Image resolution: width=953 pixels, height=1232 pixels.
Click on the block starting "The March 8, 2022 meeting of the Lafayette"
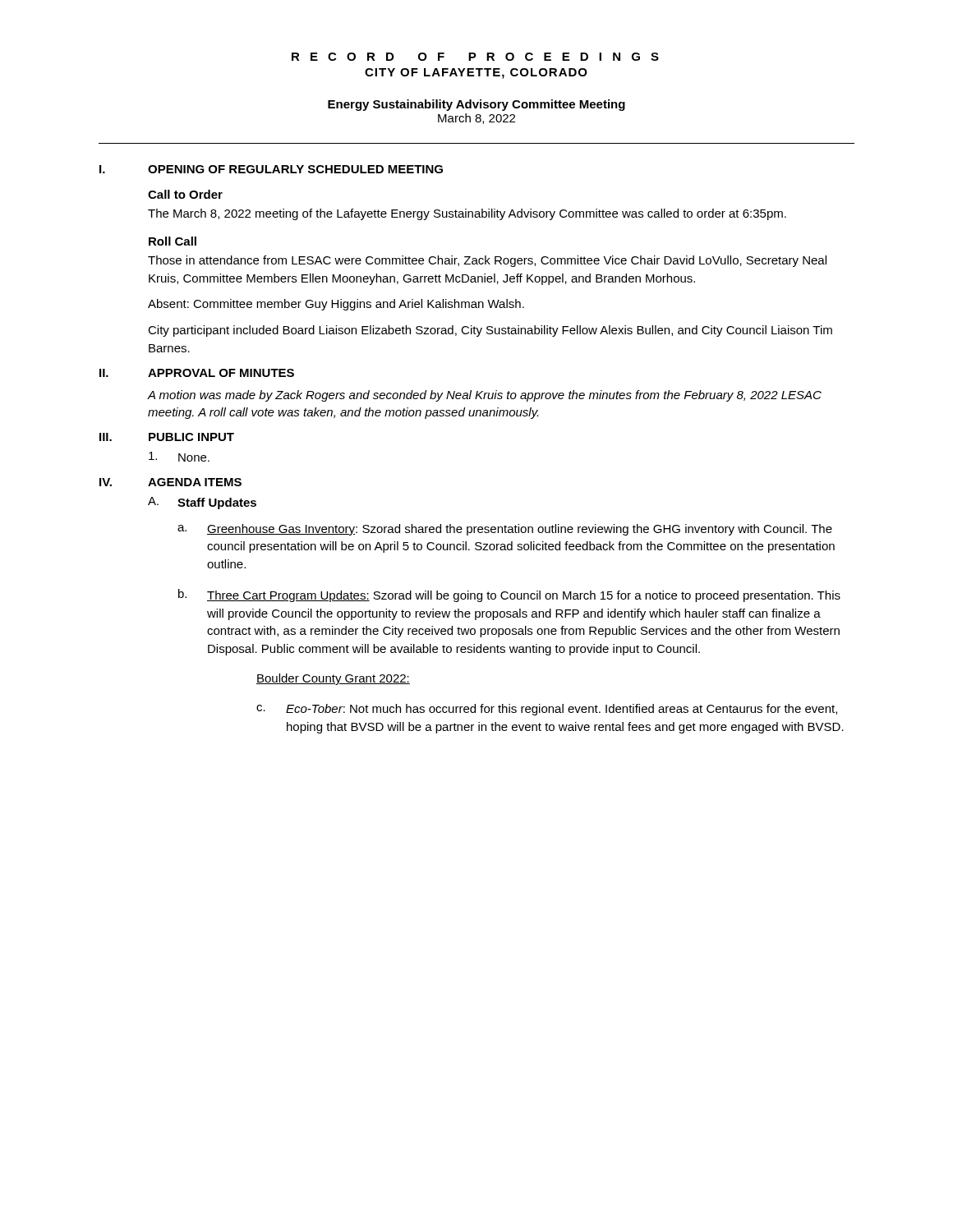point(467,213)
